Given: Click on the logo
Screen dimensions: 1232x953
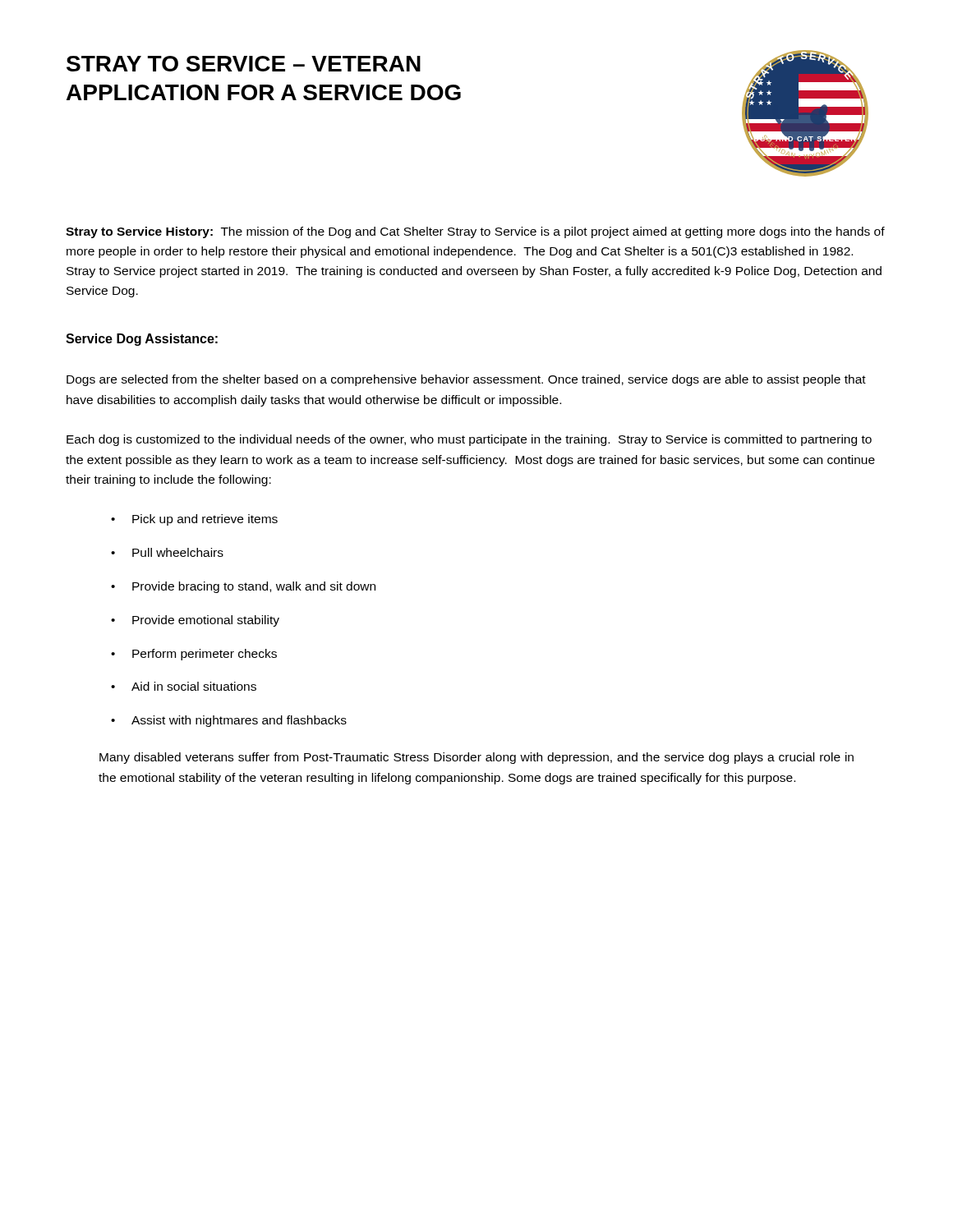Looking at the screenshot, I should click(805, 115).
